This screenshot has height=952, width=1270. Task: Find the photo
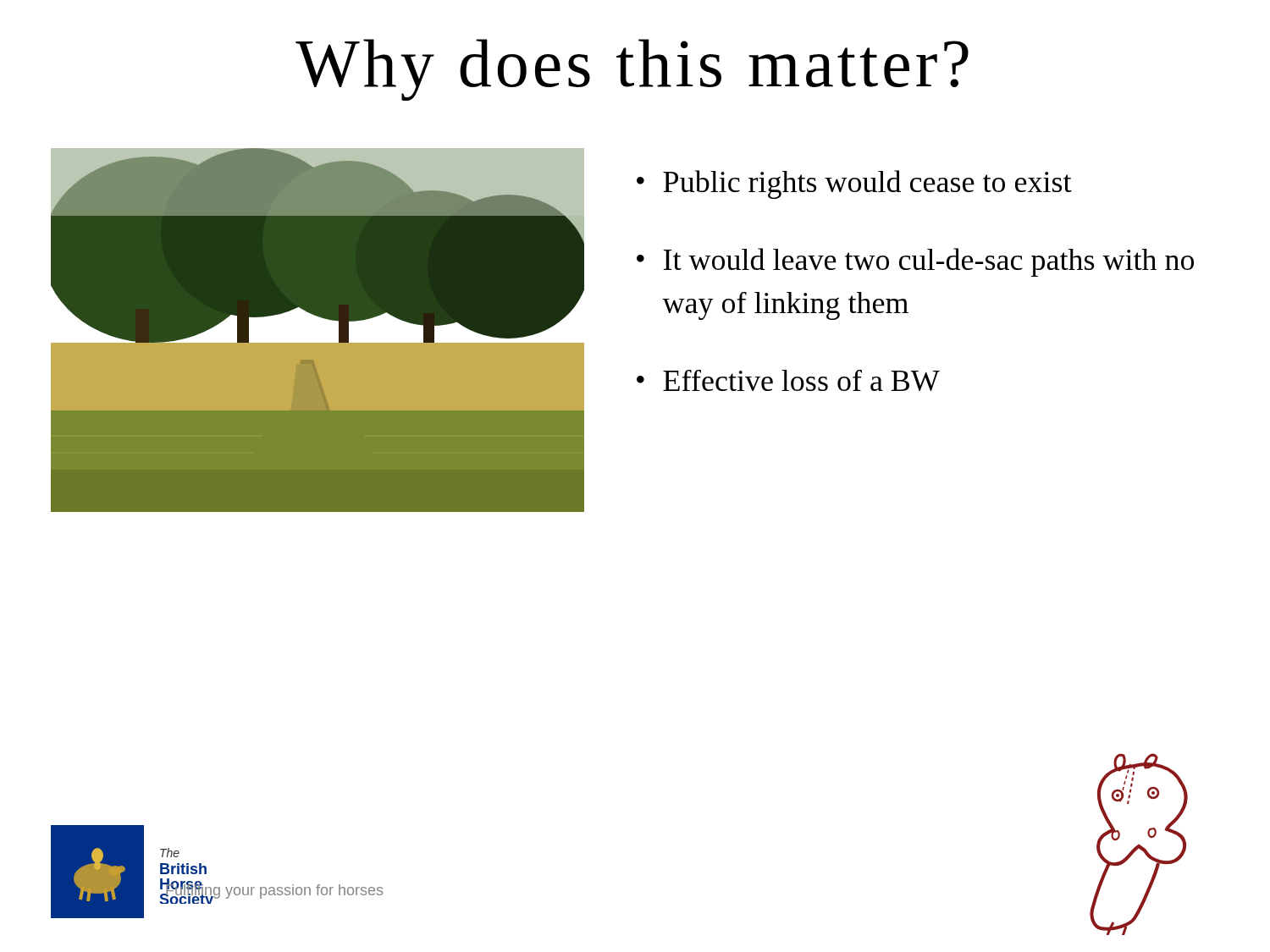[318, 330]
